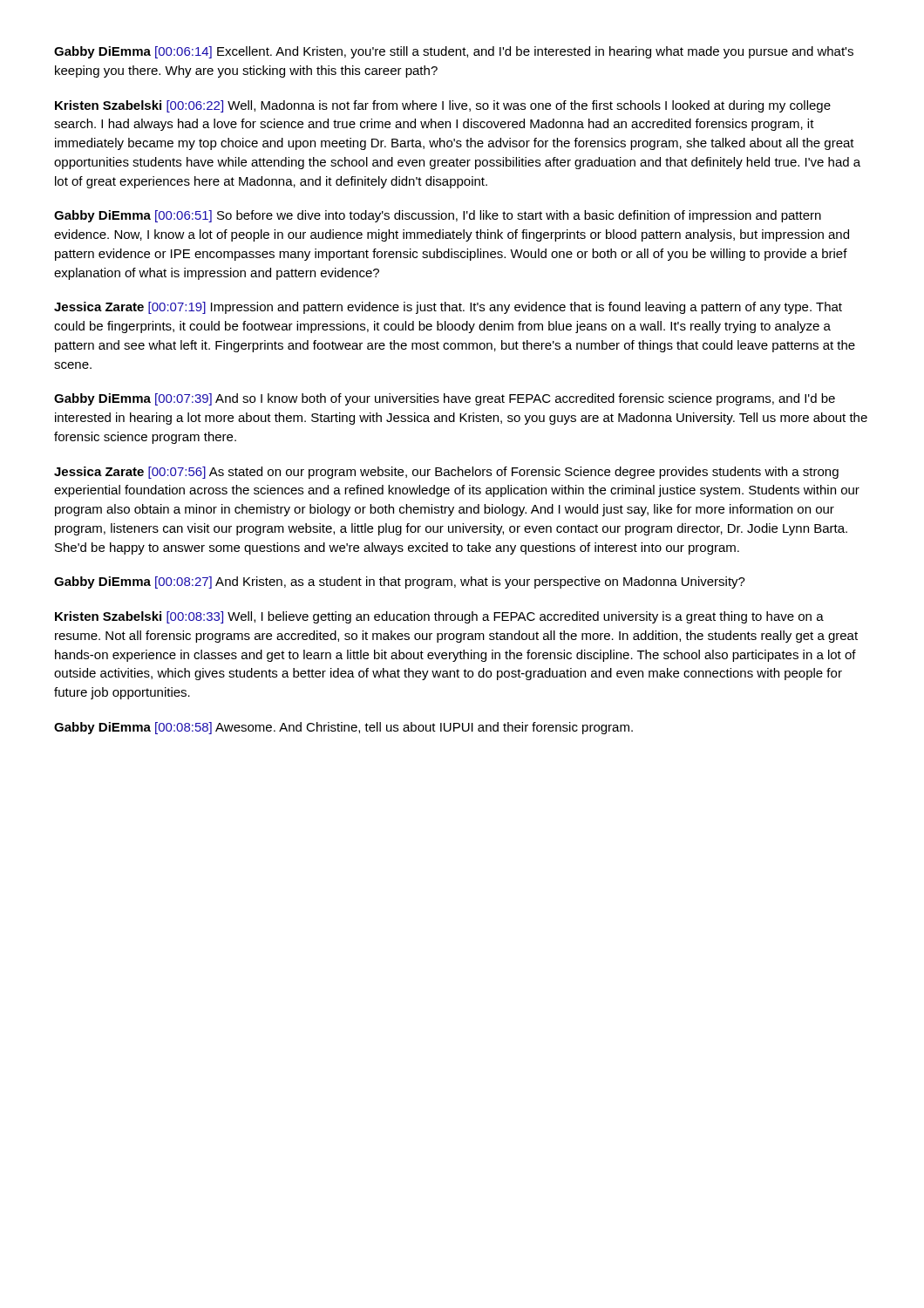This screenshot has width=924, height=1308.
Task: Click on the text block that says "Gabby DiEmma [00:06:51] So before we dive into"
Action: tap(452, 244)
